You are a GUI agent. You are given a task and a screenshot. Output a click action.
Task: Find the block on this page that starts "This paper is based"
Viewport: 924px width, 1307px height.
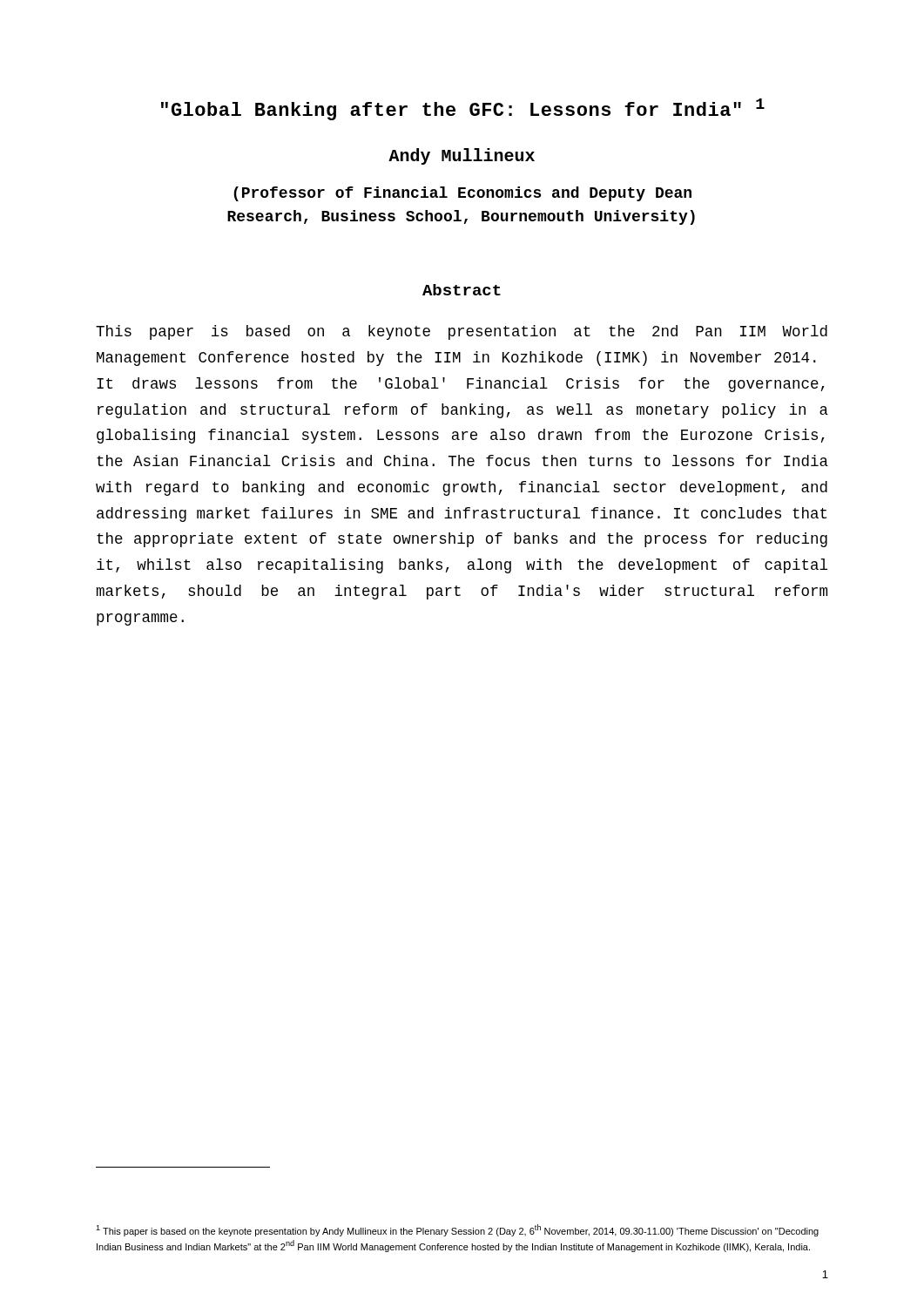point(462,475)
